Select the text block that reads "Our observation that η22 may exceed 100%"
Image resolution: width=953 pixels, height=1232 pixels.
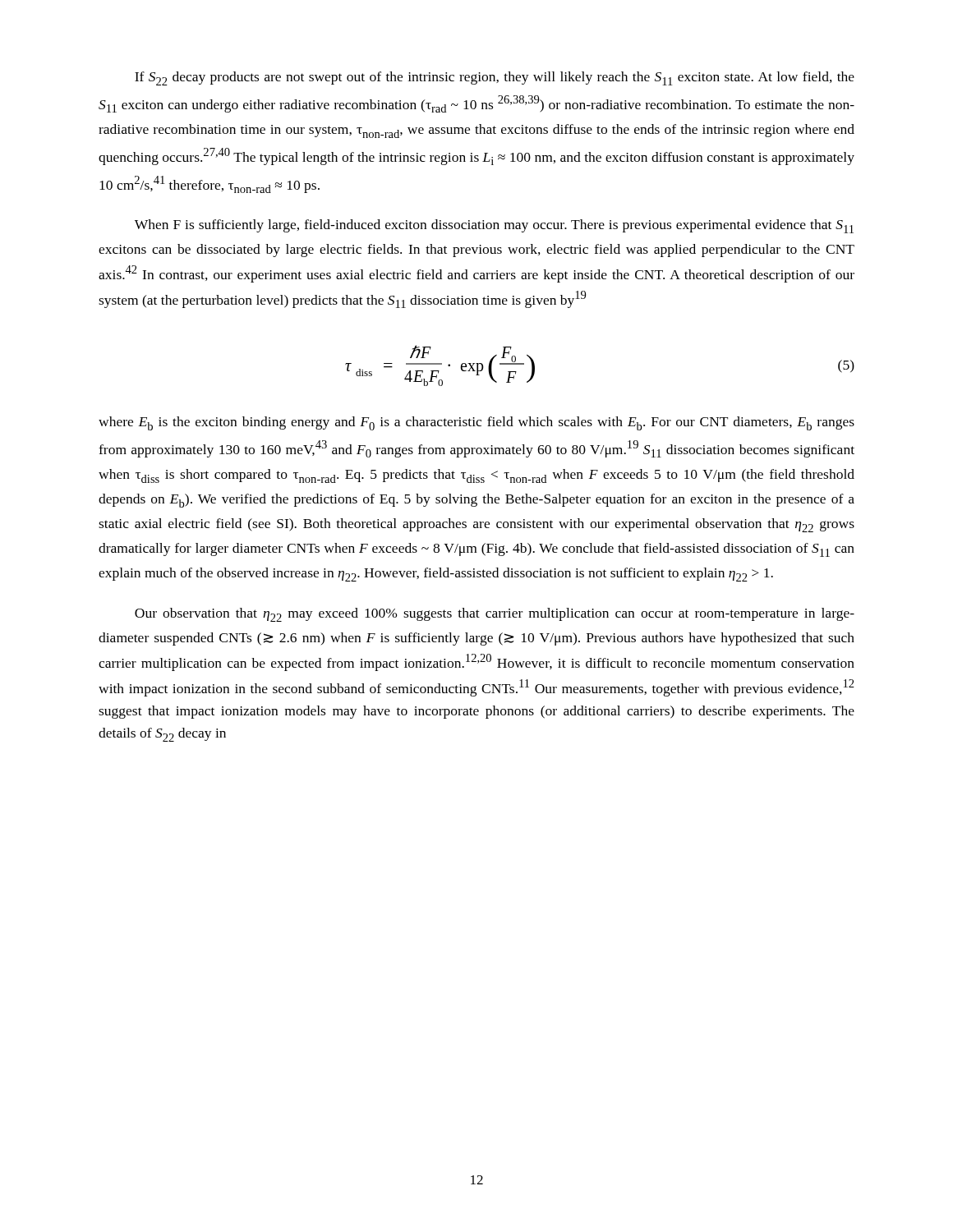476,674
